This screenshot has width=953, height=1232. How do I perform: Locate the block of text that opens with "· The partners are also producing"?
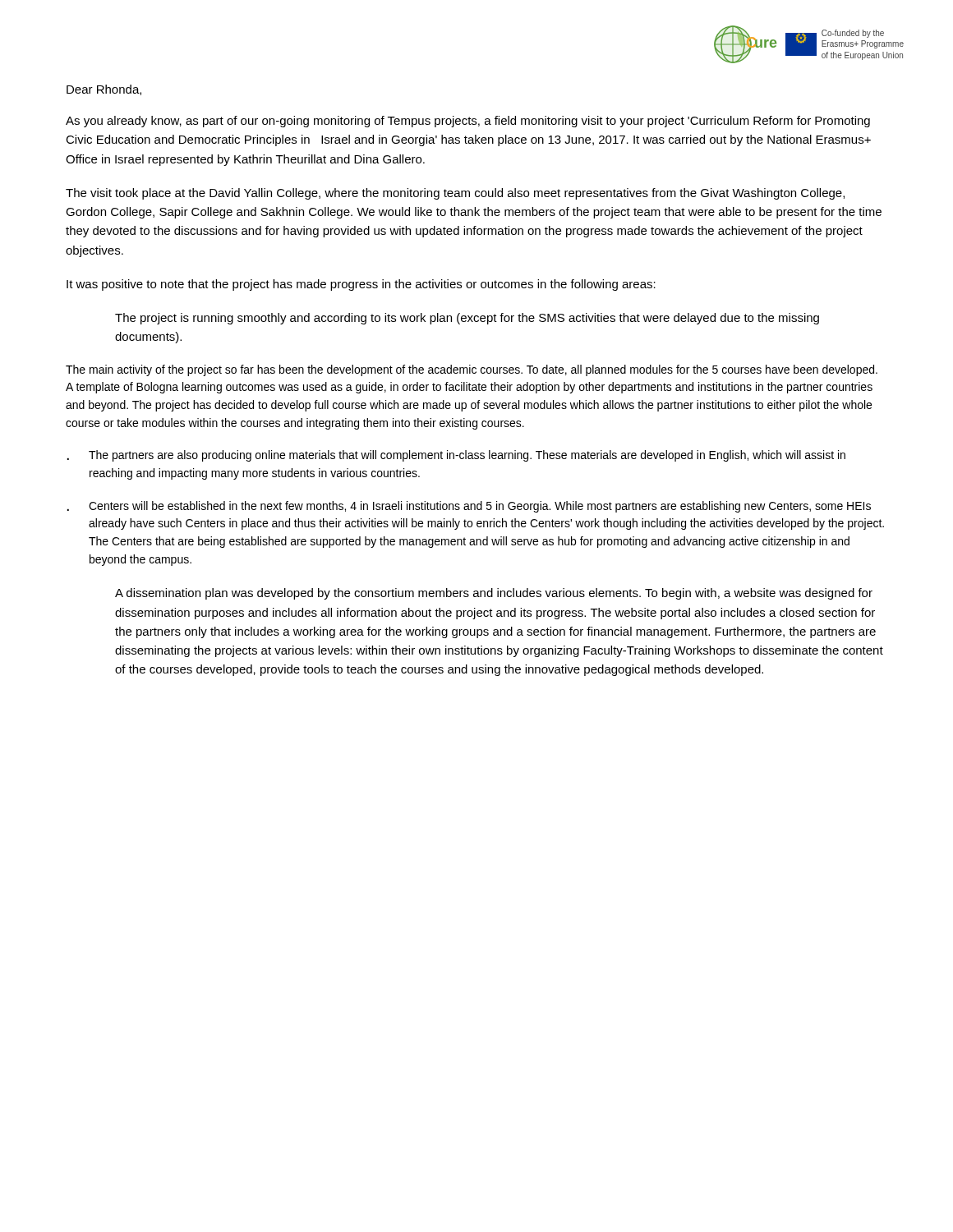[x=476, y=465]
